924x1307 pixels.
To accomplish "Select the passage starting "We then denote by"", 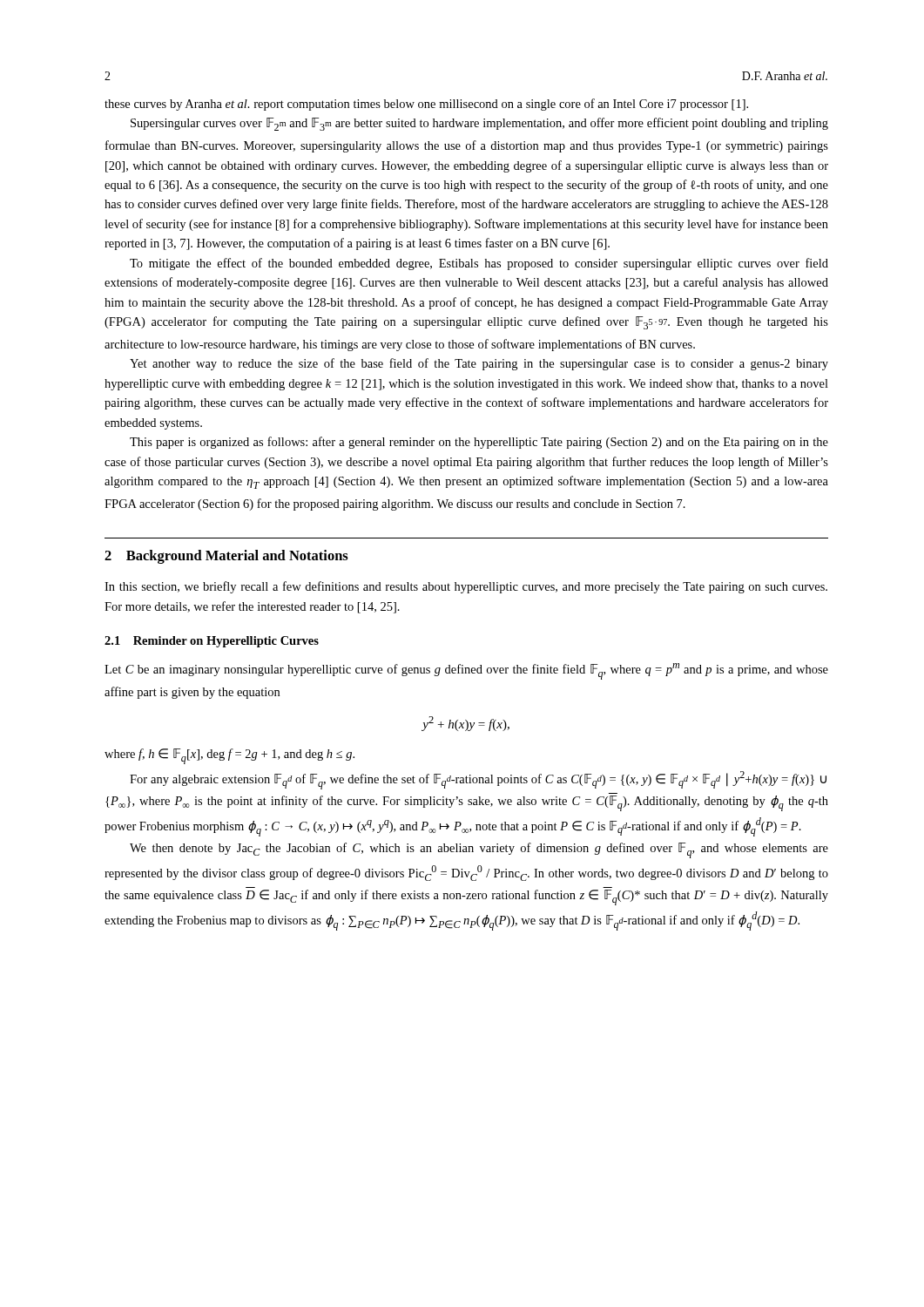I will tap(466, 885).
